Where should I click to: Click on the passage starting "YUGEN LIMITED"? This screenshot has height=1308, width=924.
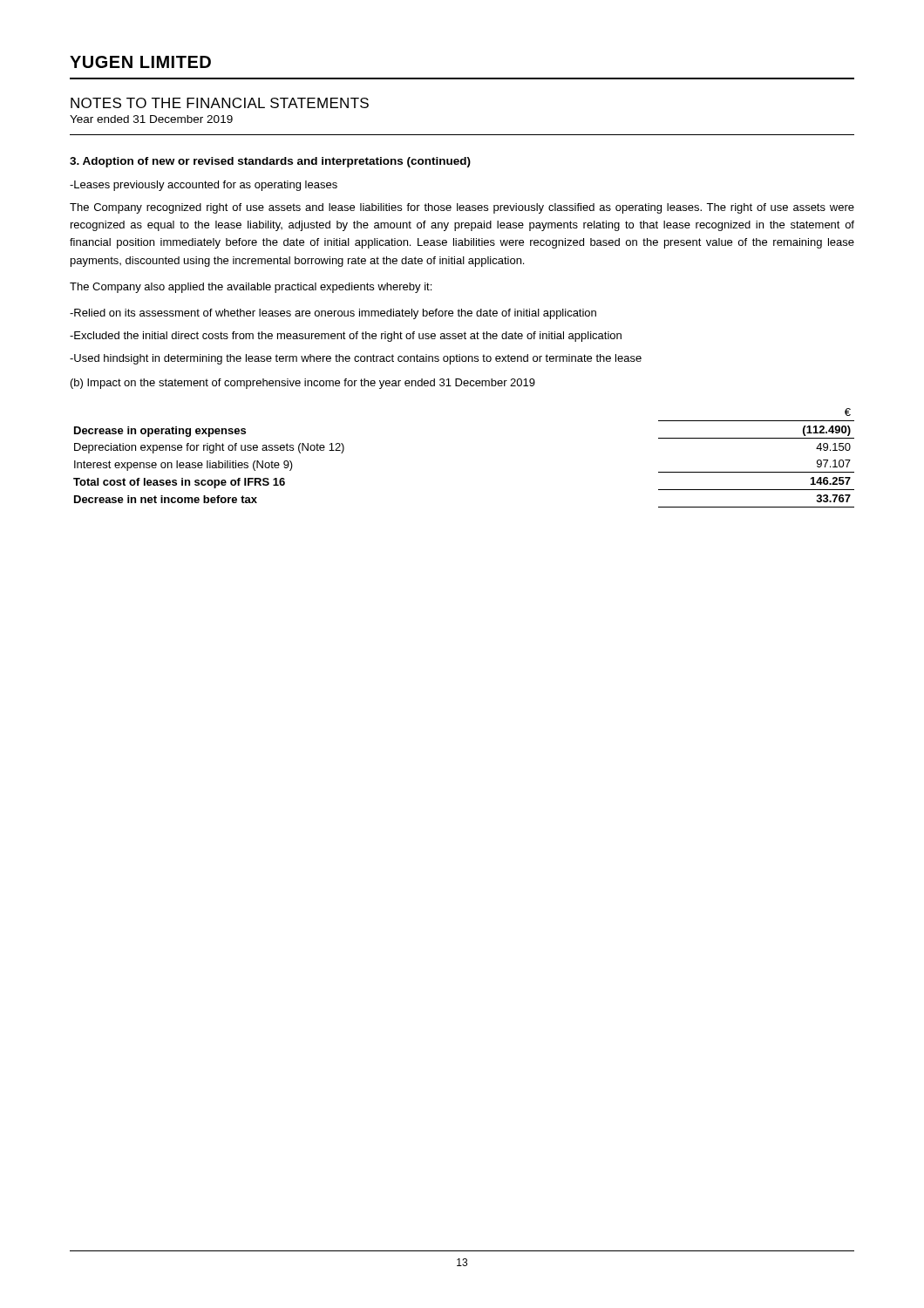[x=462, y=66]
